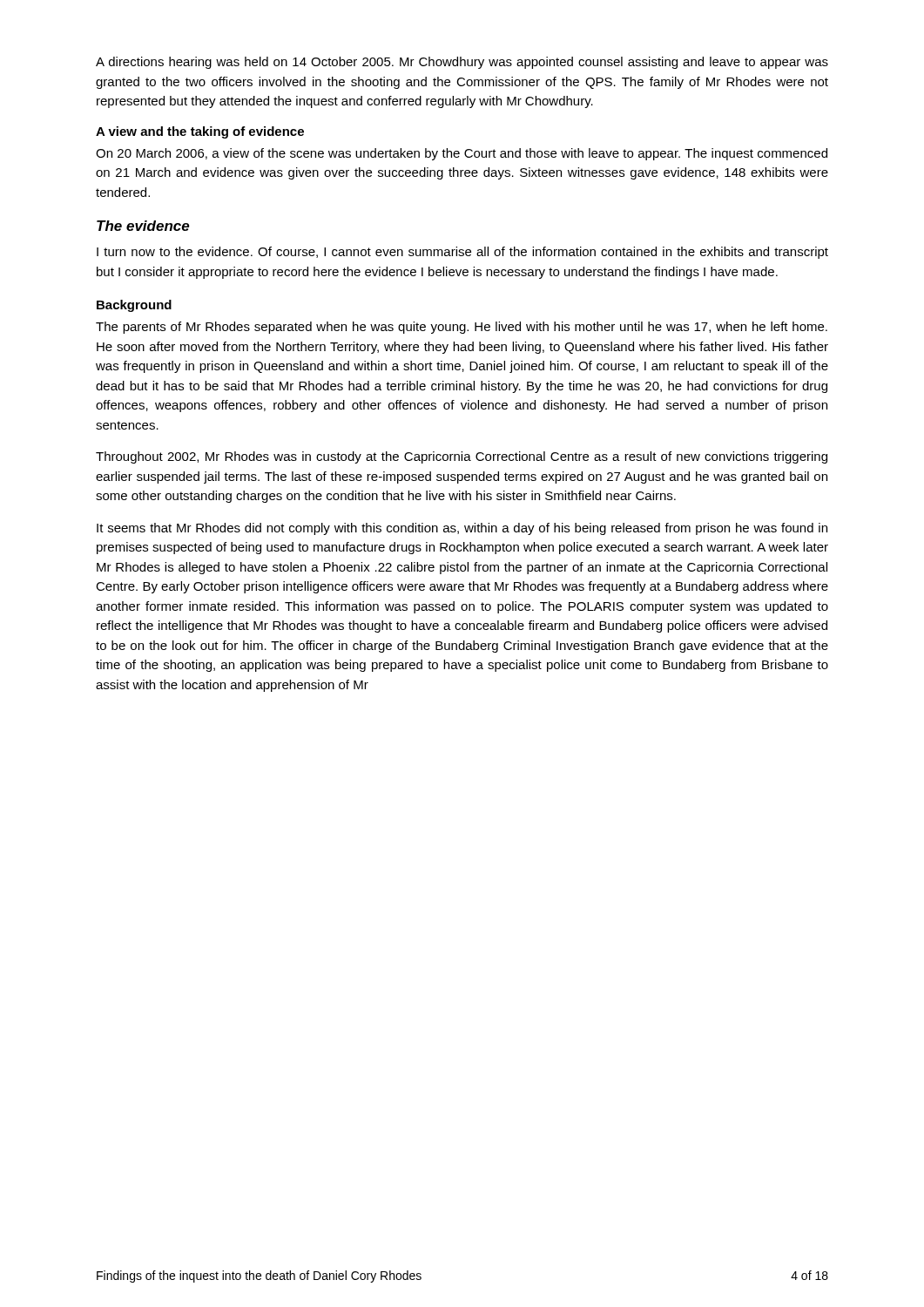Click on the block starting "It seems that Mr Rhodes did not comply"

[462, 606]
